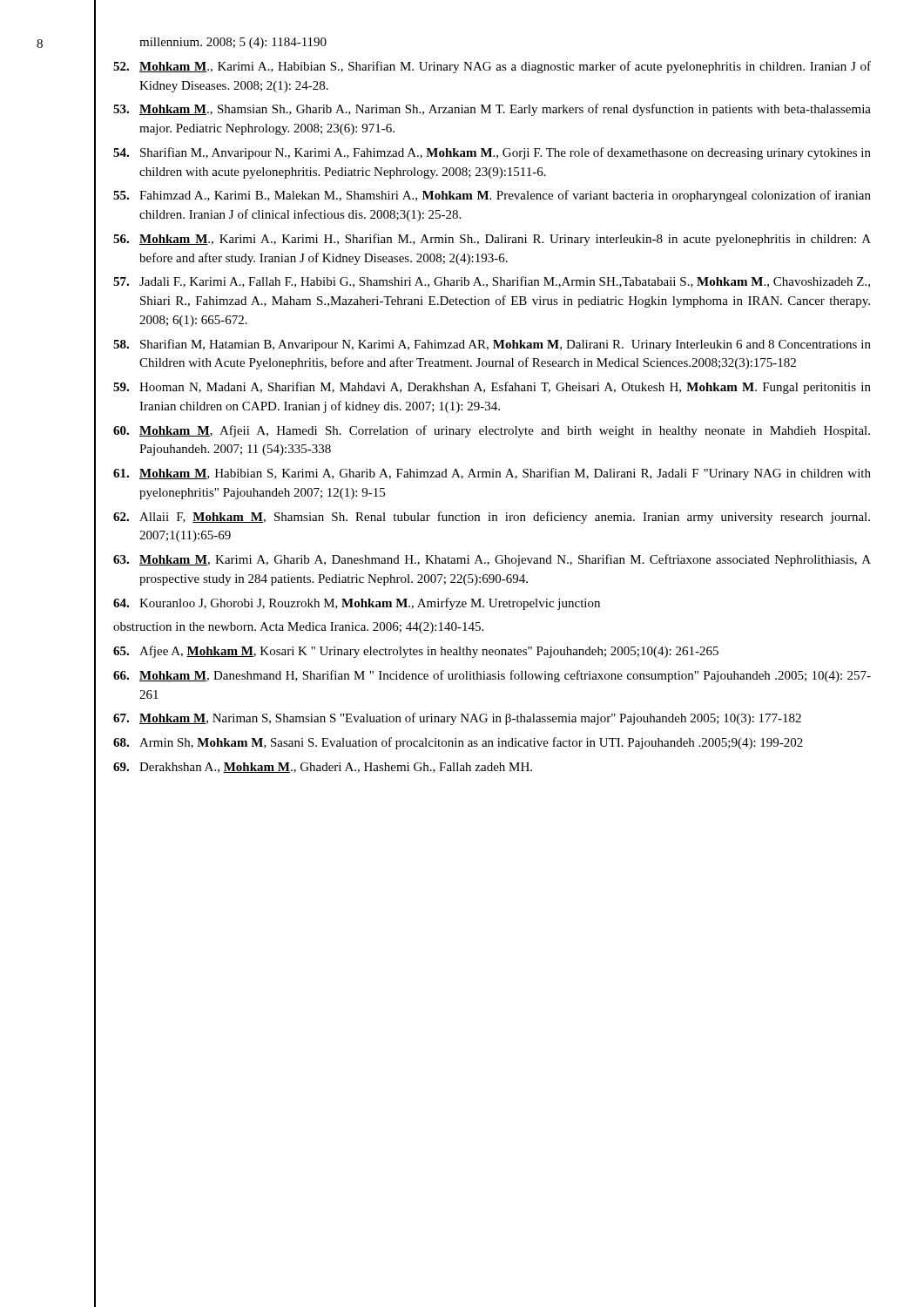Where is the passage that starts "57. Jadali F.,"?
Viewport: 924px width, 1307px height.
[x=492, y=301]
